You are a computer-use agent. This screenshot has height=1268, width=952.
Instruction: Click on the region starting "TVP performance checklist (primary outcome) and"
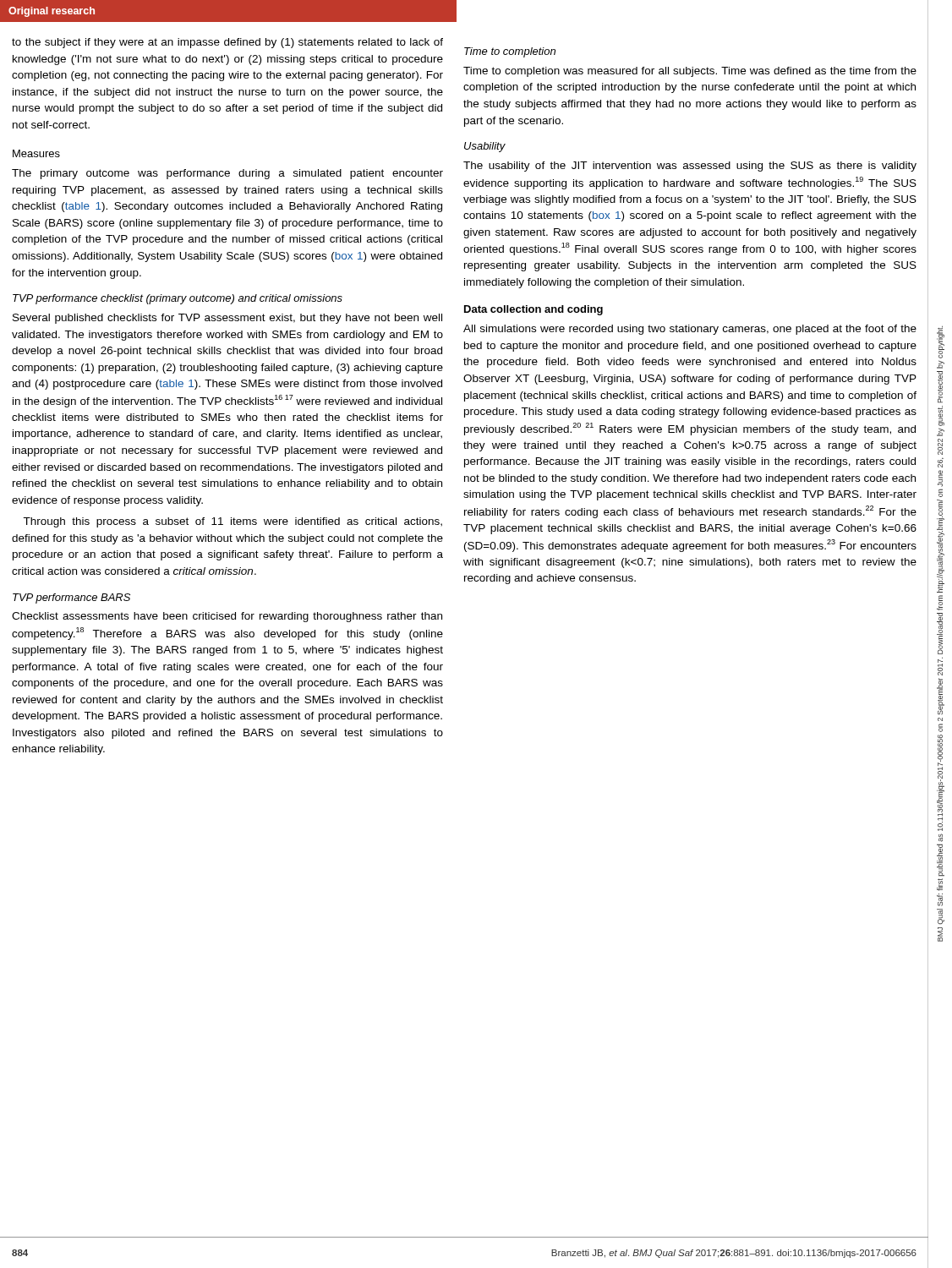coord(177,298)
